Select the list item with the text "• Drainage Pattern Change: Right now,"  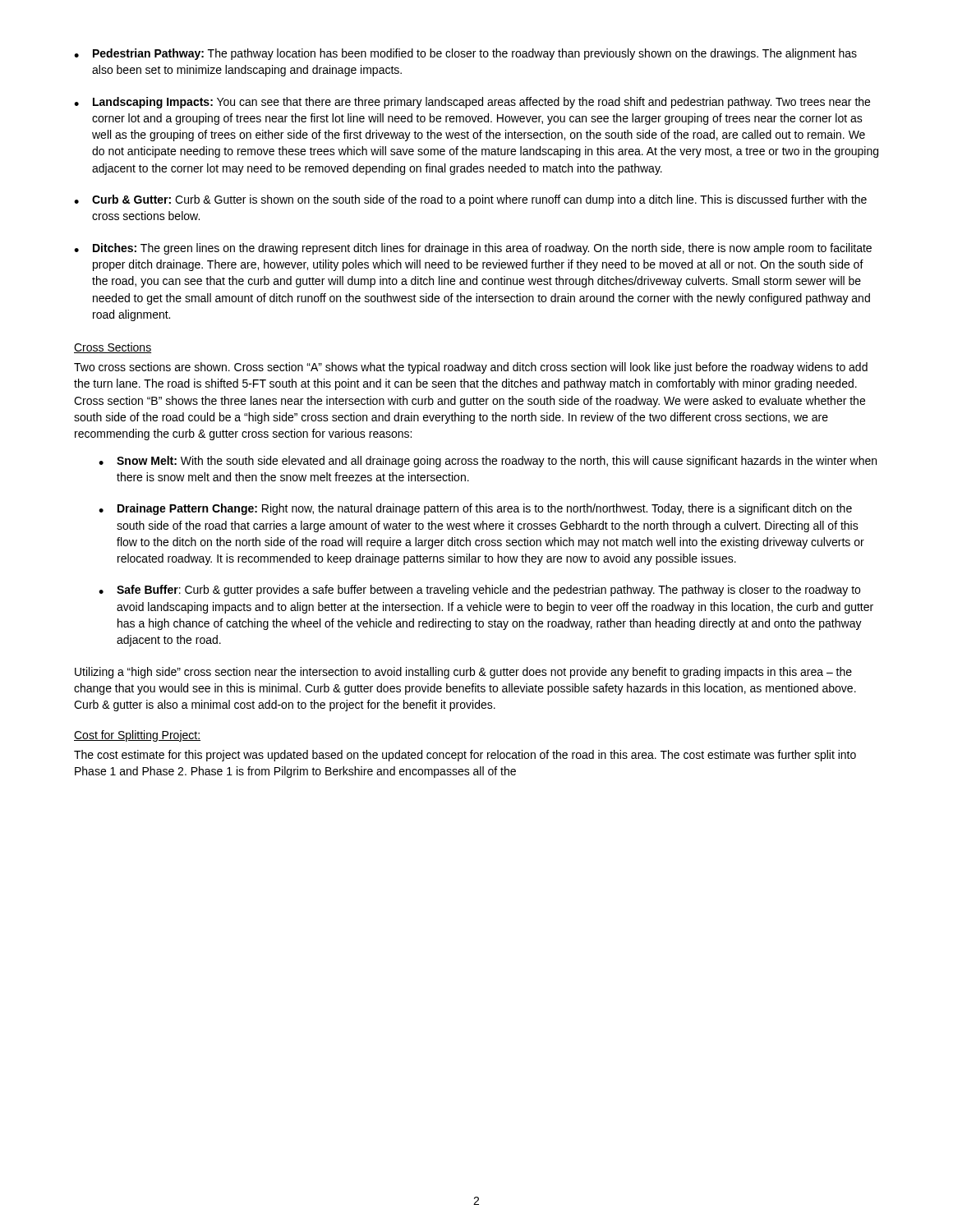point(489,534)
